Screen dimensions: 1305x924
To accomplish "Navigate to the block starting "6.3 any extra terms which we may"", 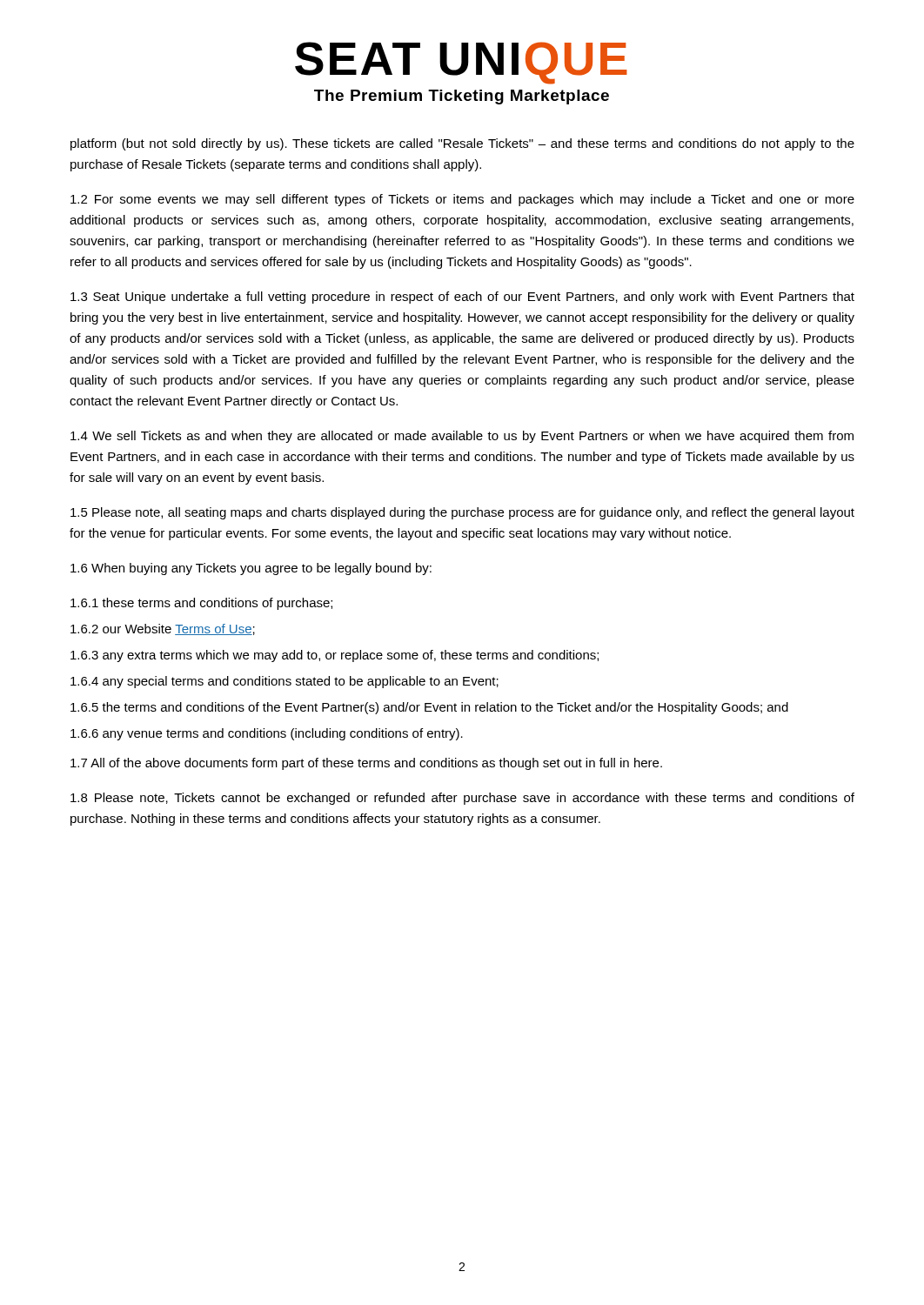I will tap(335, 655).
